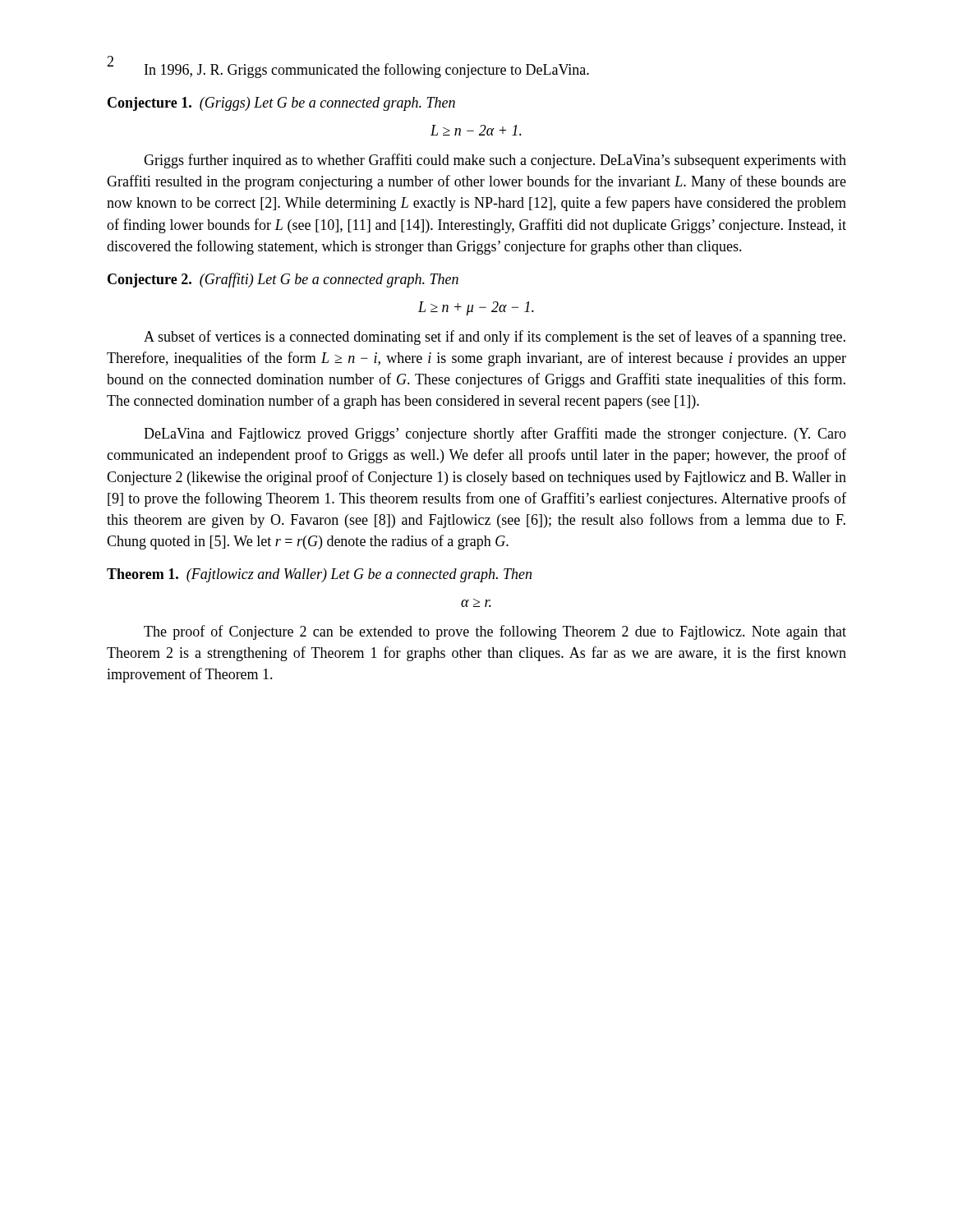Image resolution: width=953 pixels, height=1232 pixels.
Task: Locate the text "L ≥ n − 2α + 1."
Action: coord(476,131)
